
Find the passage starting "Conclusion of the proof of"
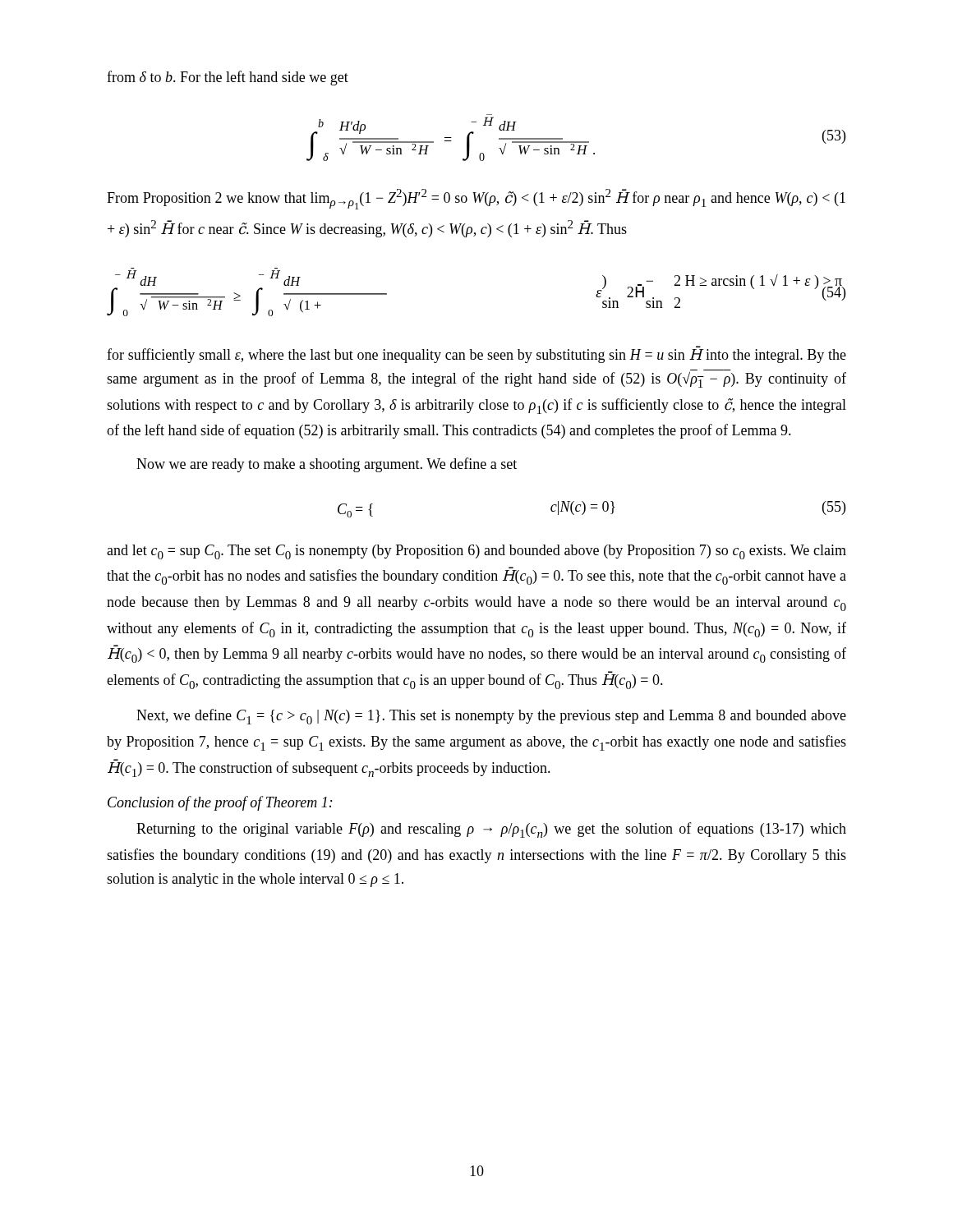click(x=220, y=803)
